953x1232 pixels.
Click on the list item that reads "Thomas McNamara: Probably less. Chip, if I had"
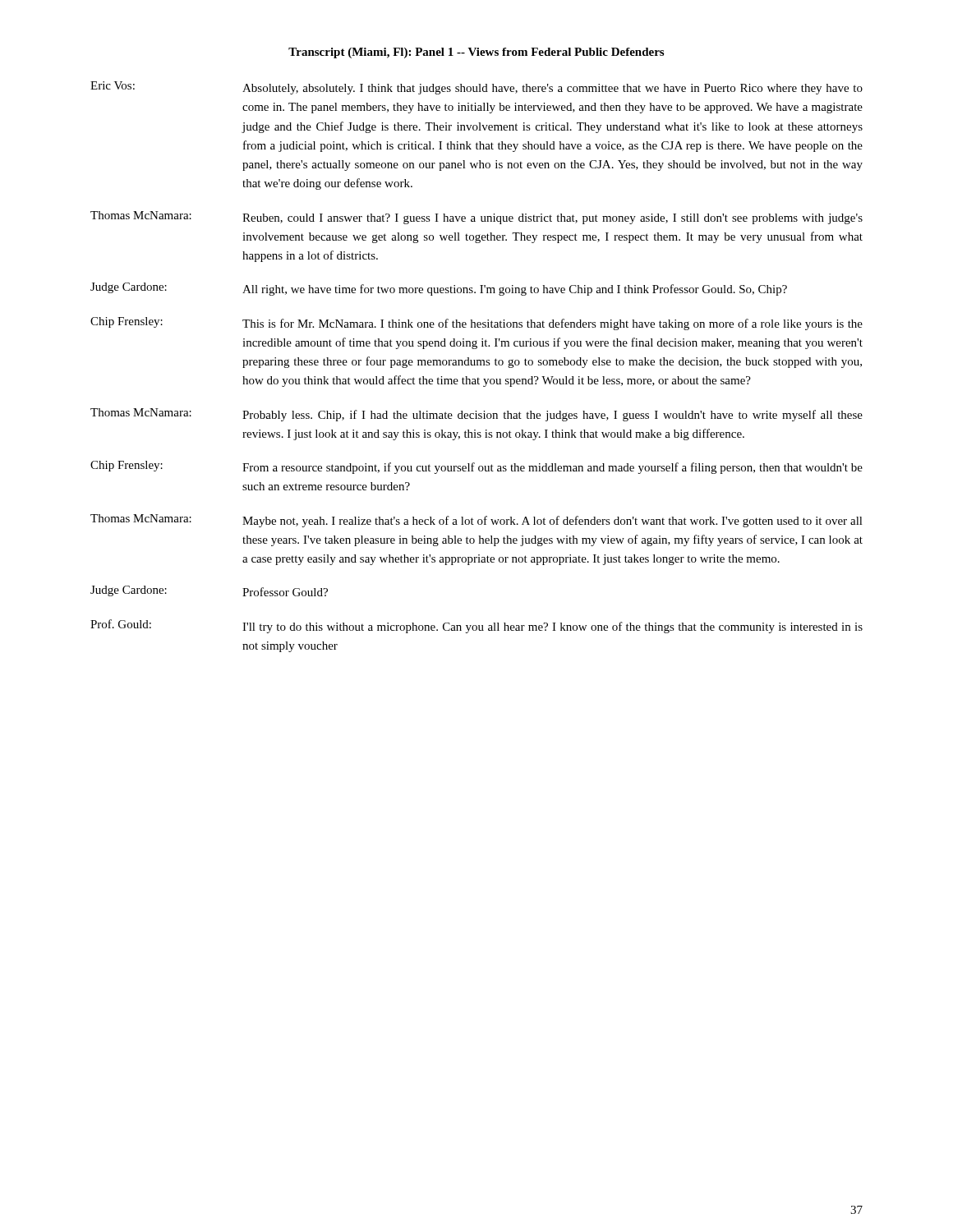pos(476,424)
